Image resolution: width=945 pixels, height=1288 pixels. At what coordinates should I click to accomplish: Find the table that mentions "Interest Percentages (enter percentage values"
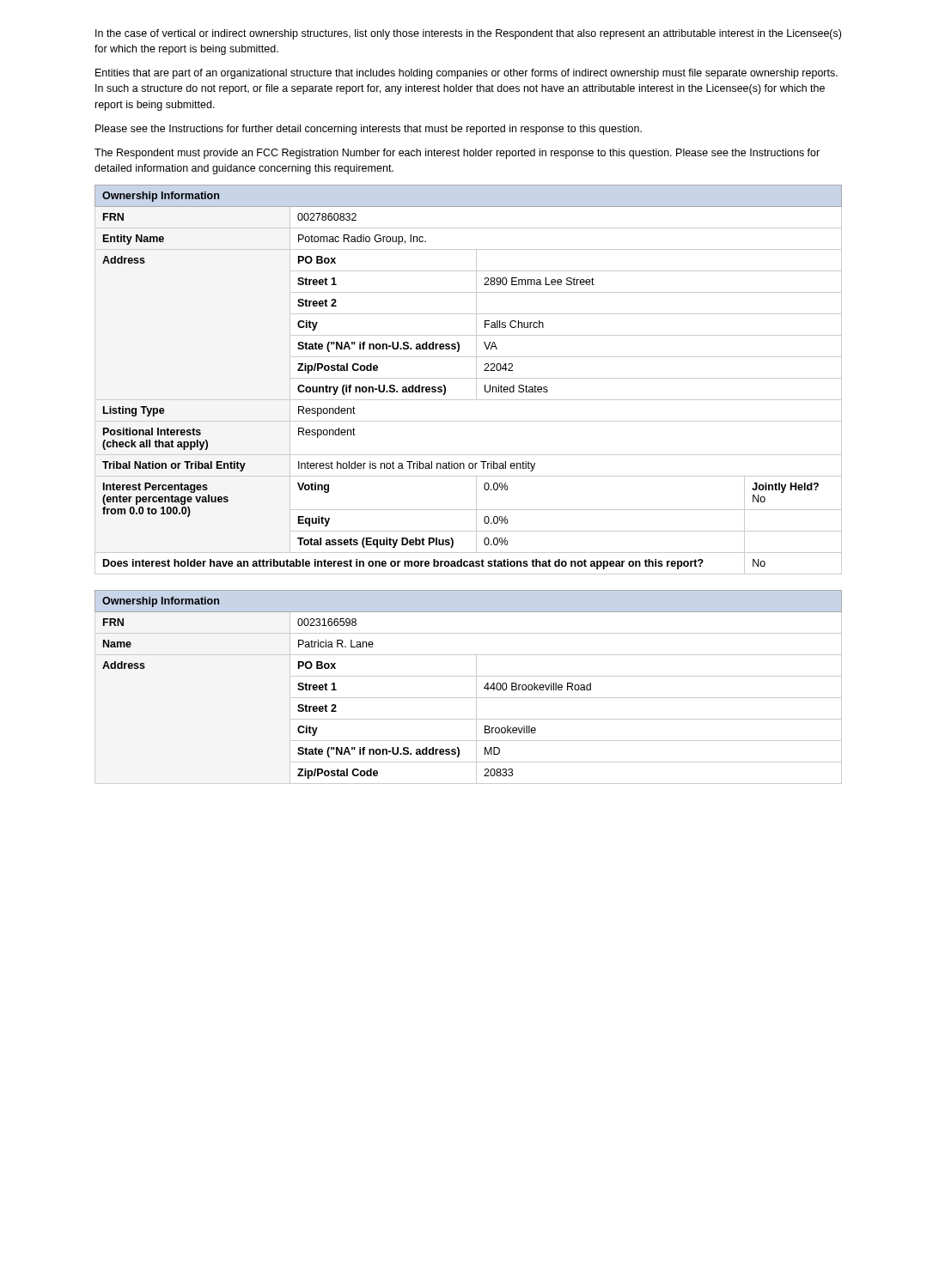(468, 380)
